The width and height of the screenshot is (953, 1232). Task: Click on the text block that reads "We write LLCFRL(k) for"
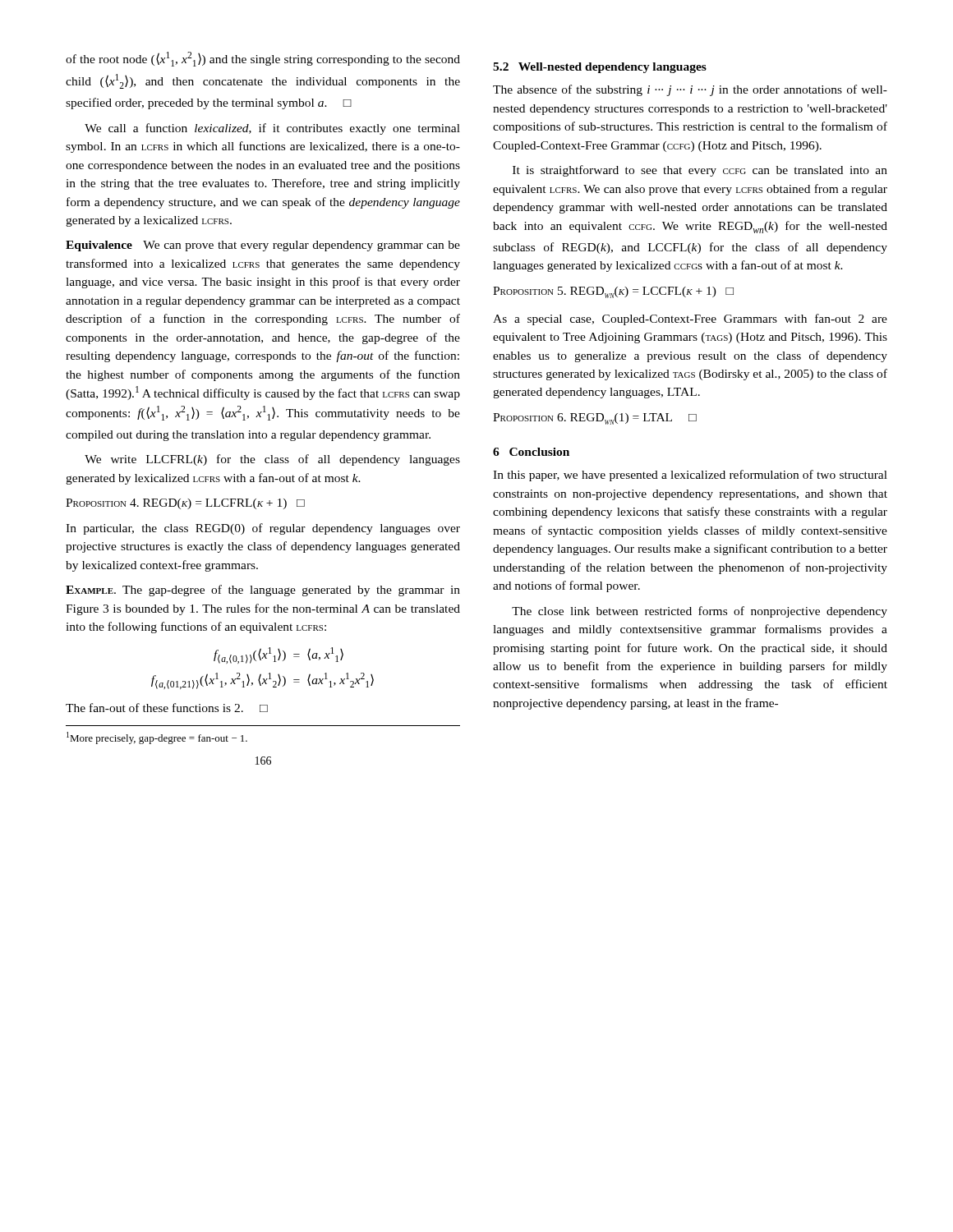pyautogui.click(x=263, y=469)
